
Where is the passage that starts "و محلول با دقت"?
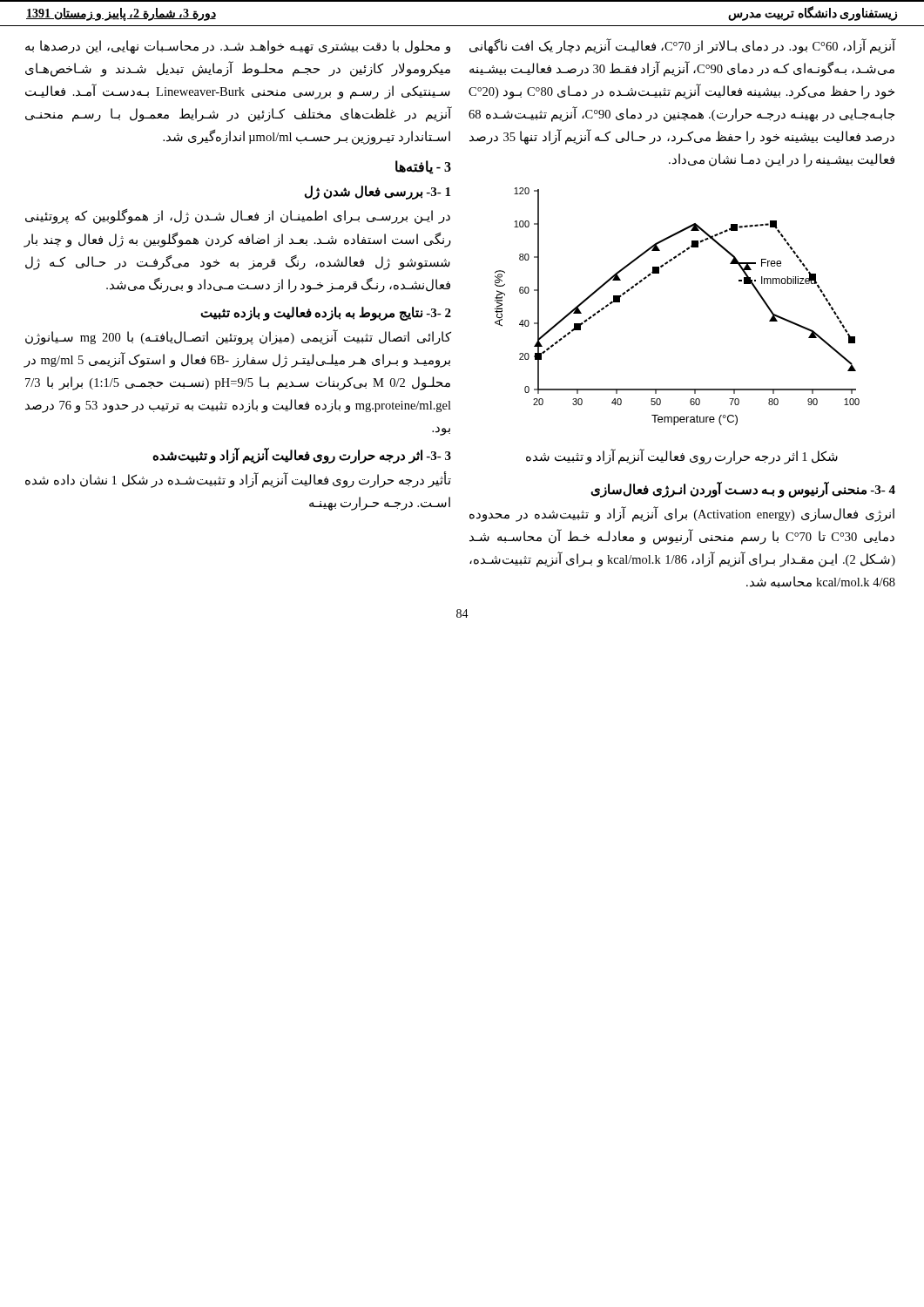[238, 92]
